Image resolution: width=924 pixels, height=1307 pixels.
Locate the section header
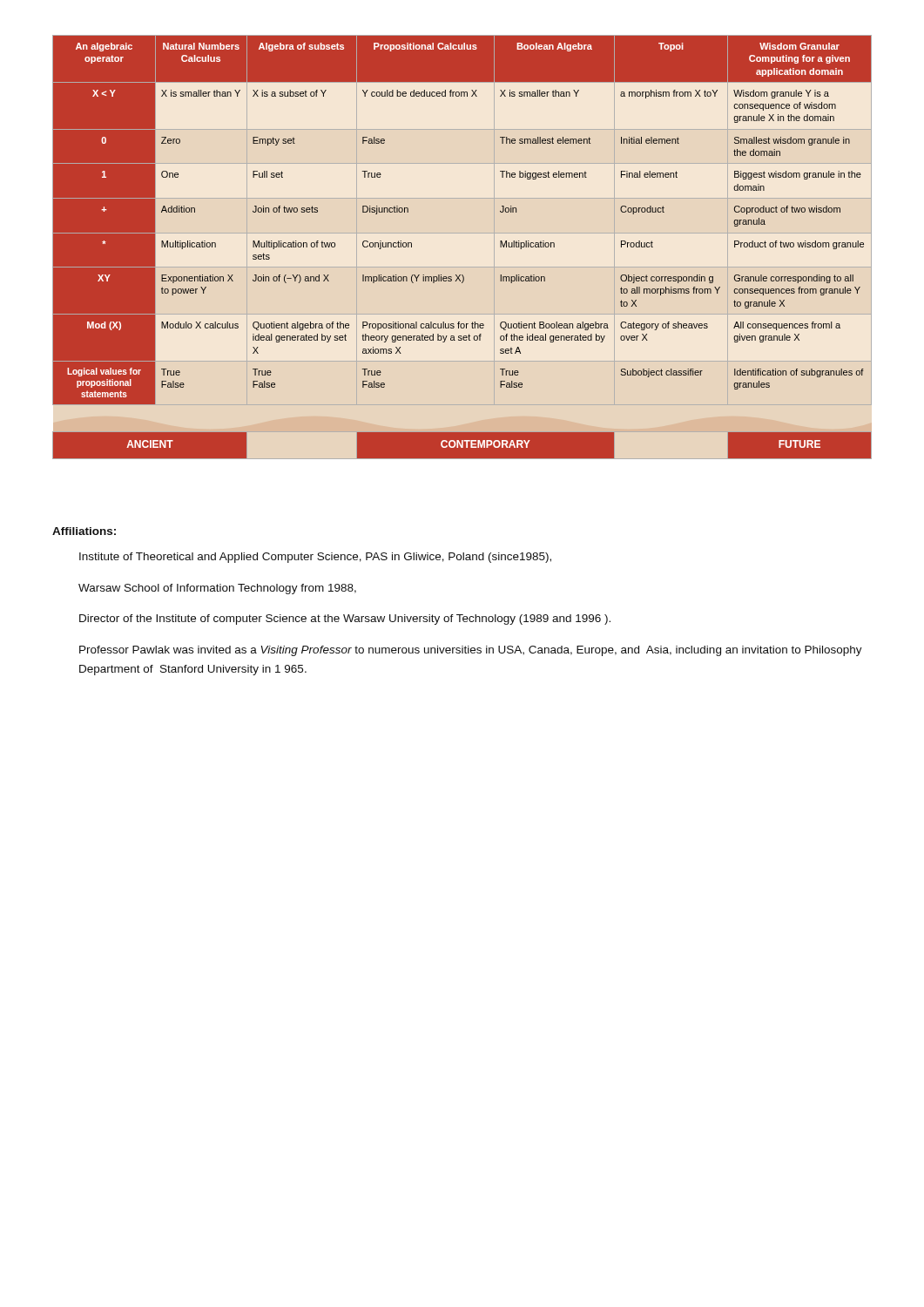pos(85,531)
